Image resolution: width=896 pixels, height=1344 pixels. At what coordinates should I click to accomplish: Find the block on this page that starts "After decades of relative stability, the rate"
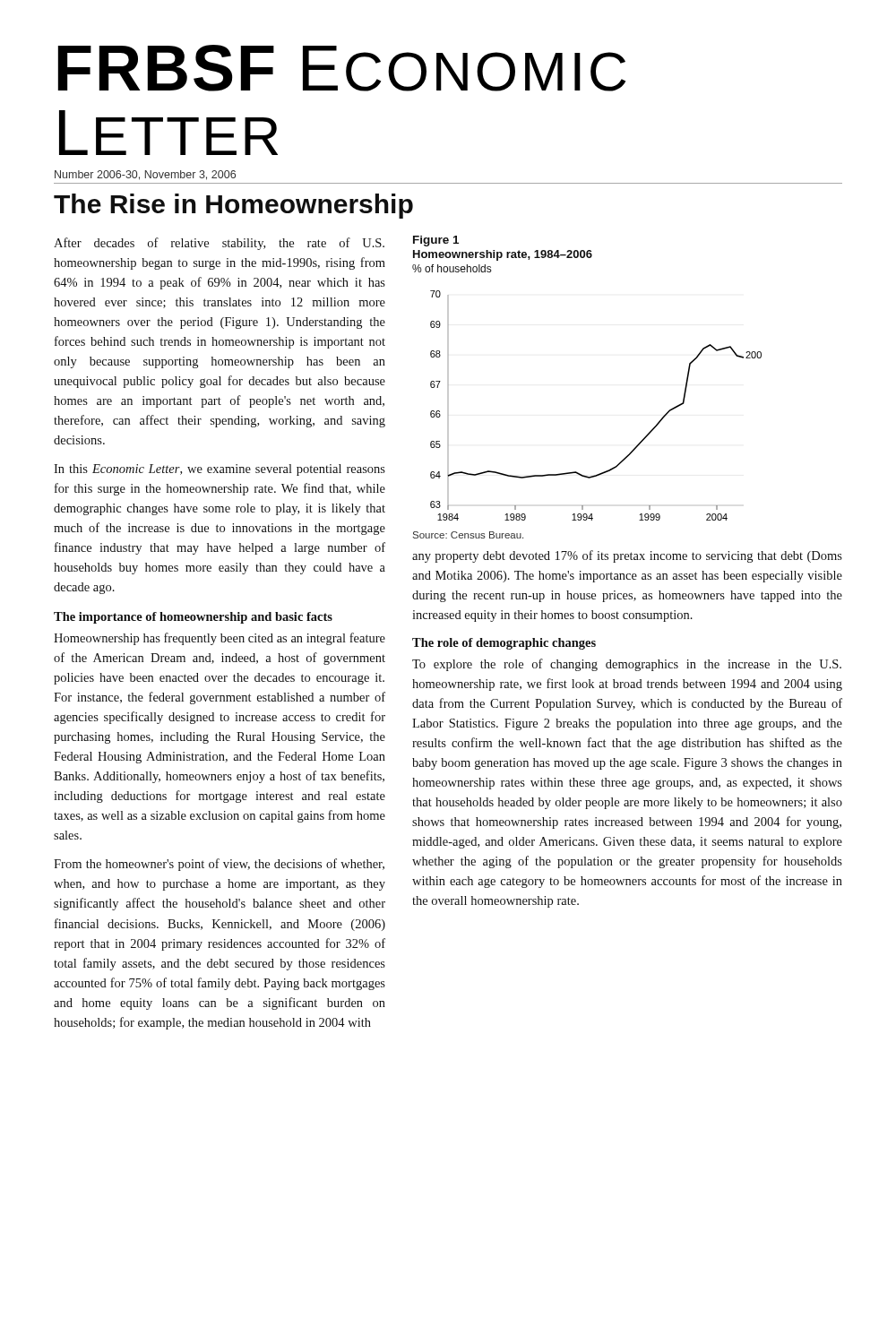tap(220, 341)
